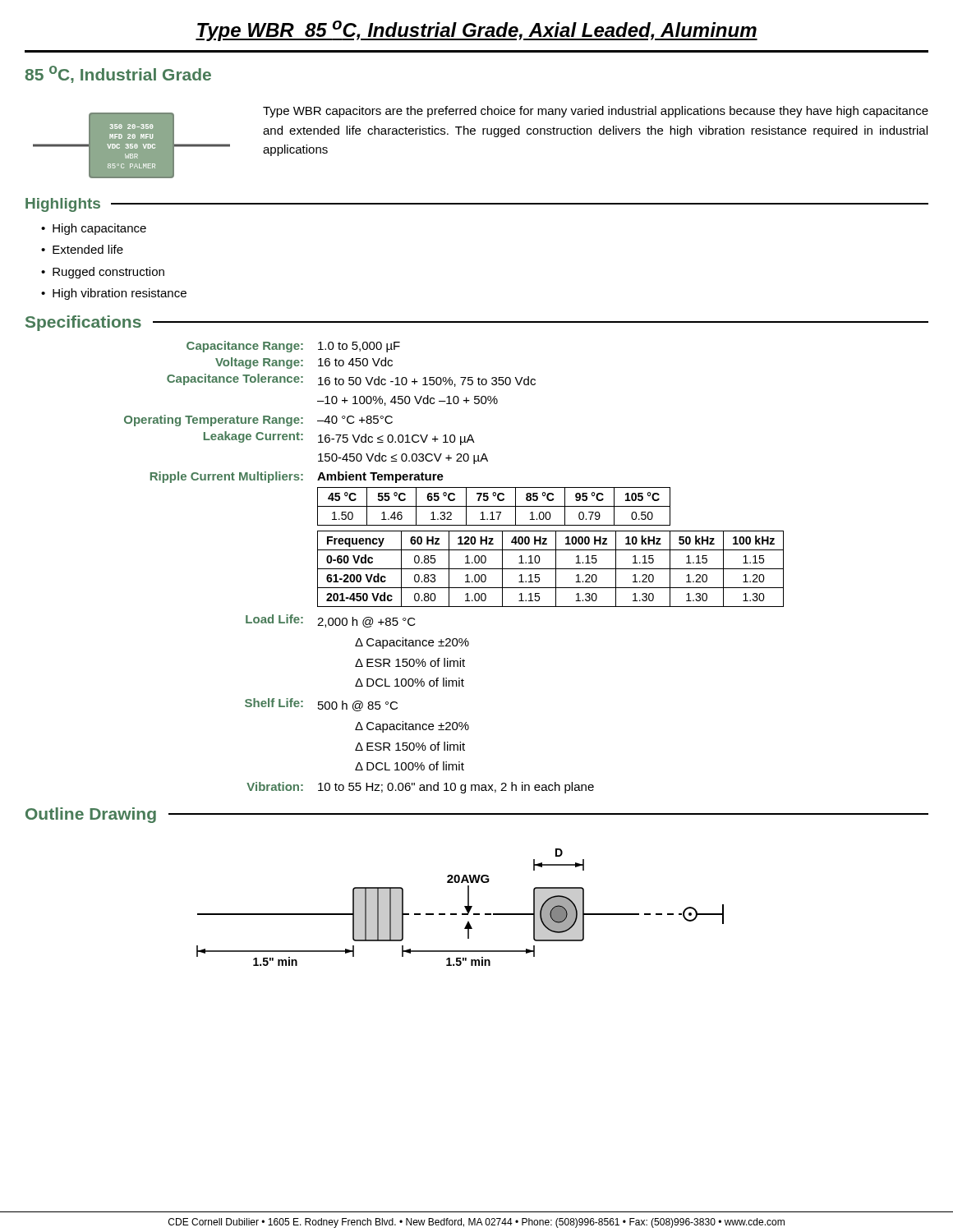Find the passage starting "Type WBR capacitors are"
The image size is (953, 1232).
(x=596, y=130)
